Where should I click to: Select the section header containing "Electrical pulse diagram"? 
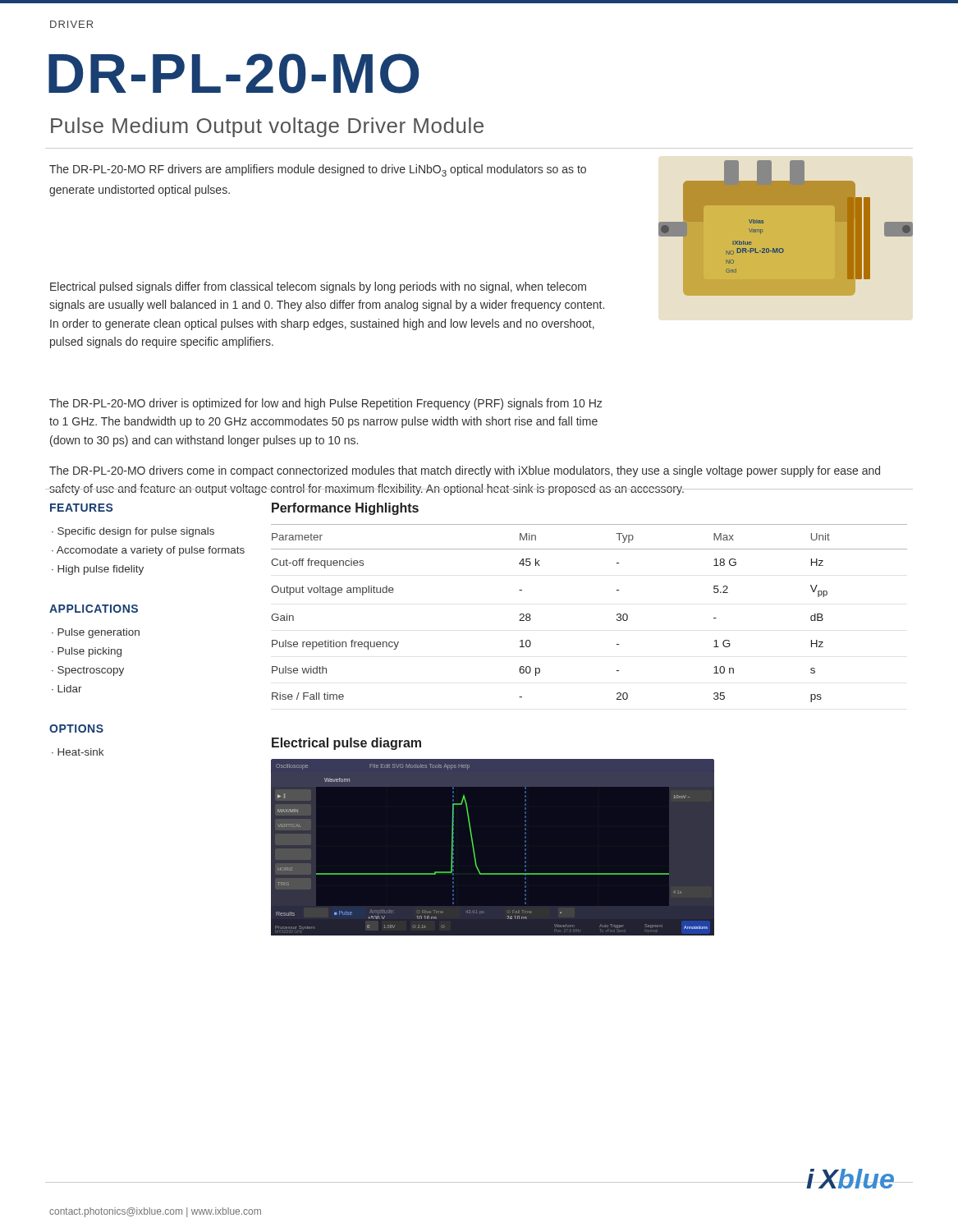(346, 743)
